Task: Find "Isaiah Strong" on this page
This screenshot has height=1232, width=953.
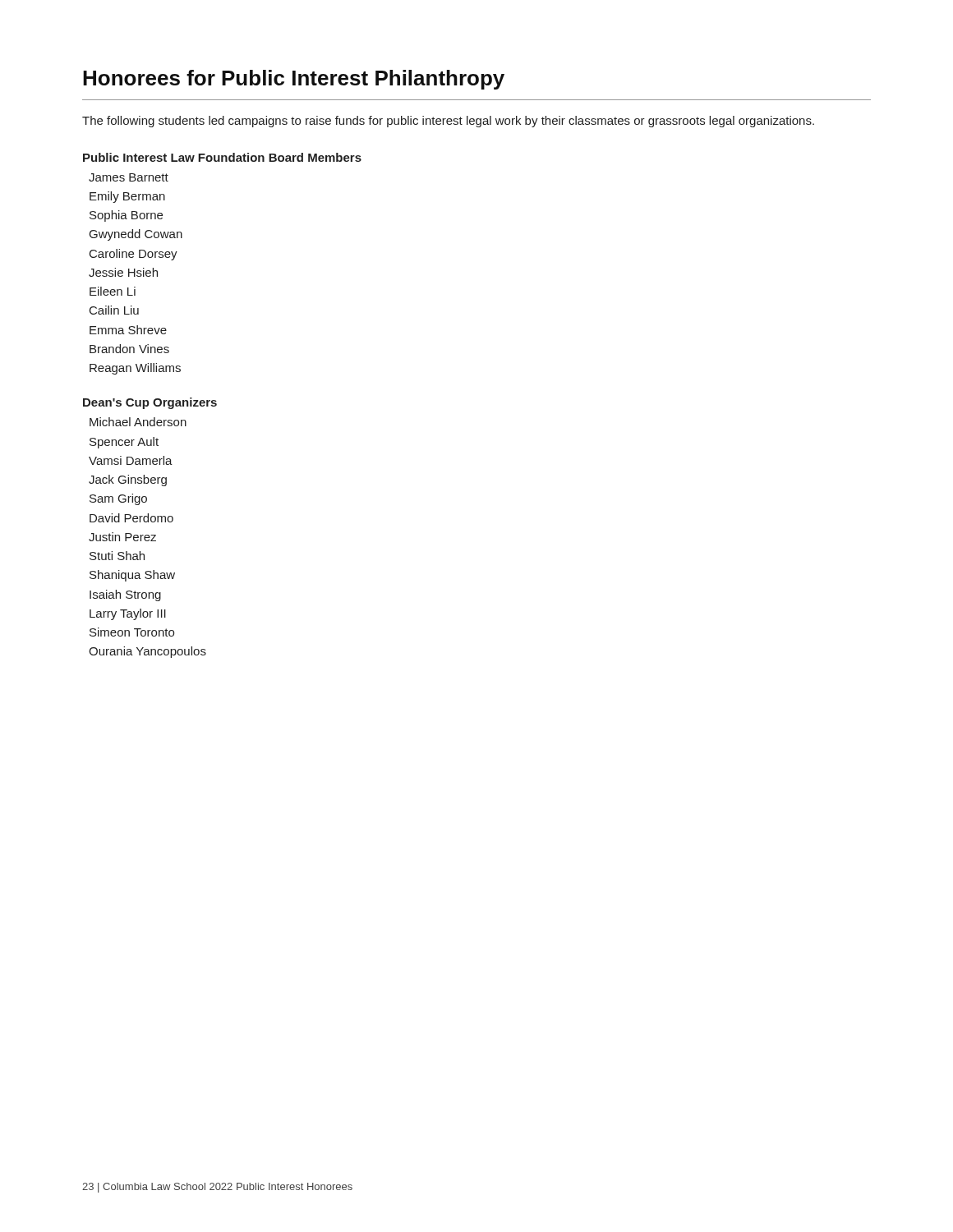Action: 125,594
